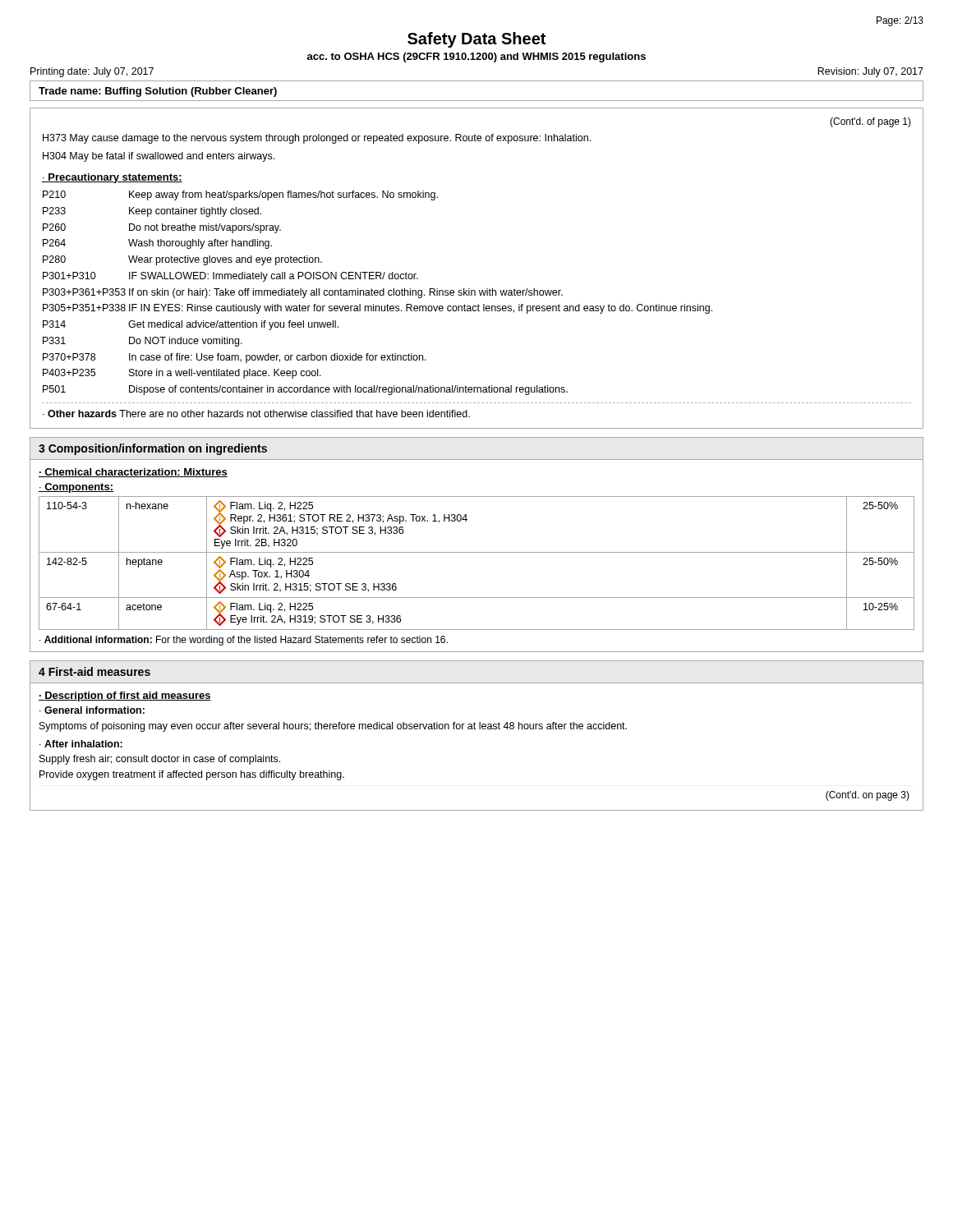The height and width of the screenshot is (1232, 953).
Task: Select the text block with the text "Printing date: July 07, 2017 Revision:"
Action: point(476,71)
